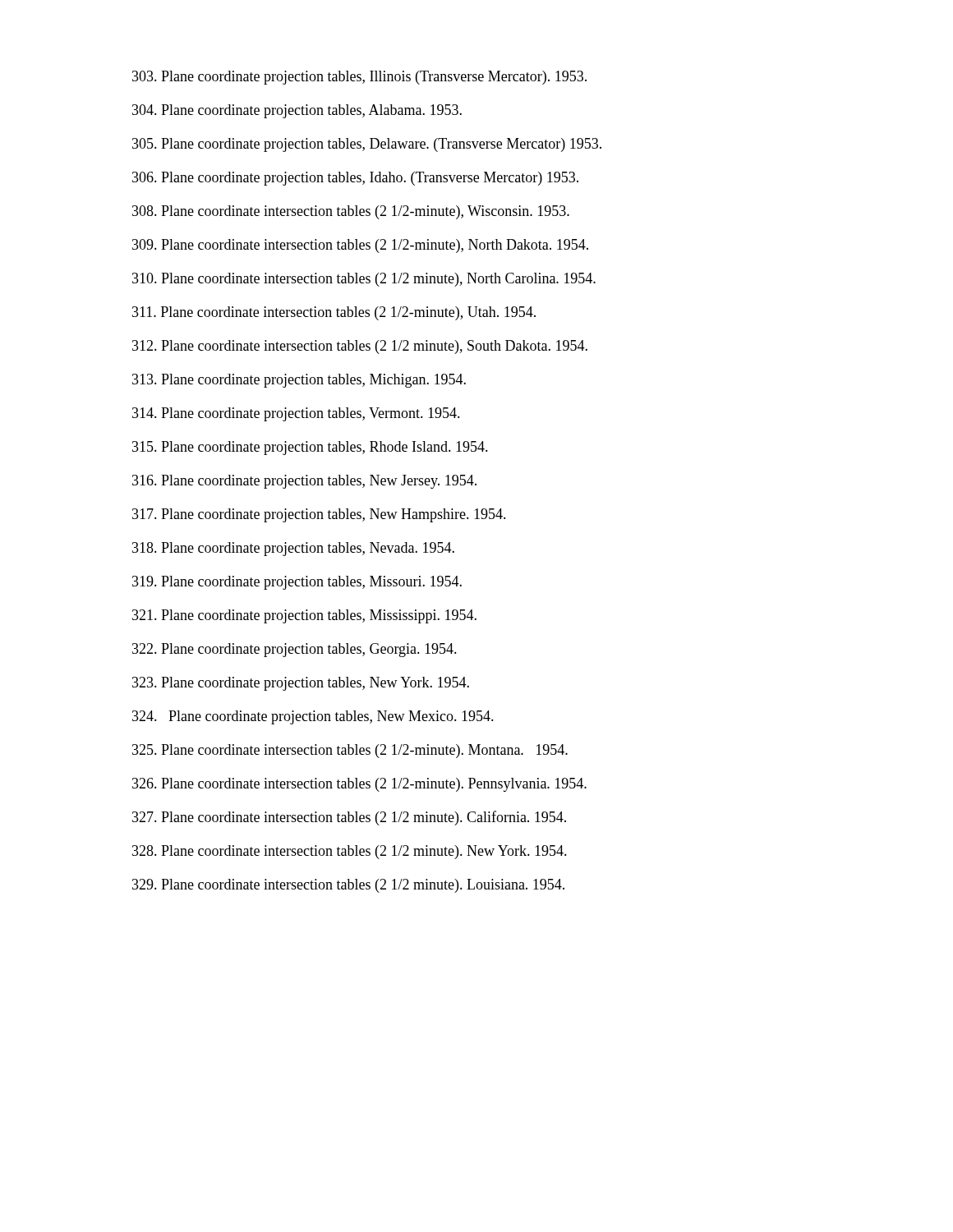Where is the passage that starts "319. Plane coordinate projection tables, Missouri."?
The height and width of the screenshot is (1232, 953).
tap(297, 582)
